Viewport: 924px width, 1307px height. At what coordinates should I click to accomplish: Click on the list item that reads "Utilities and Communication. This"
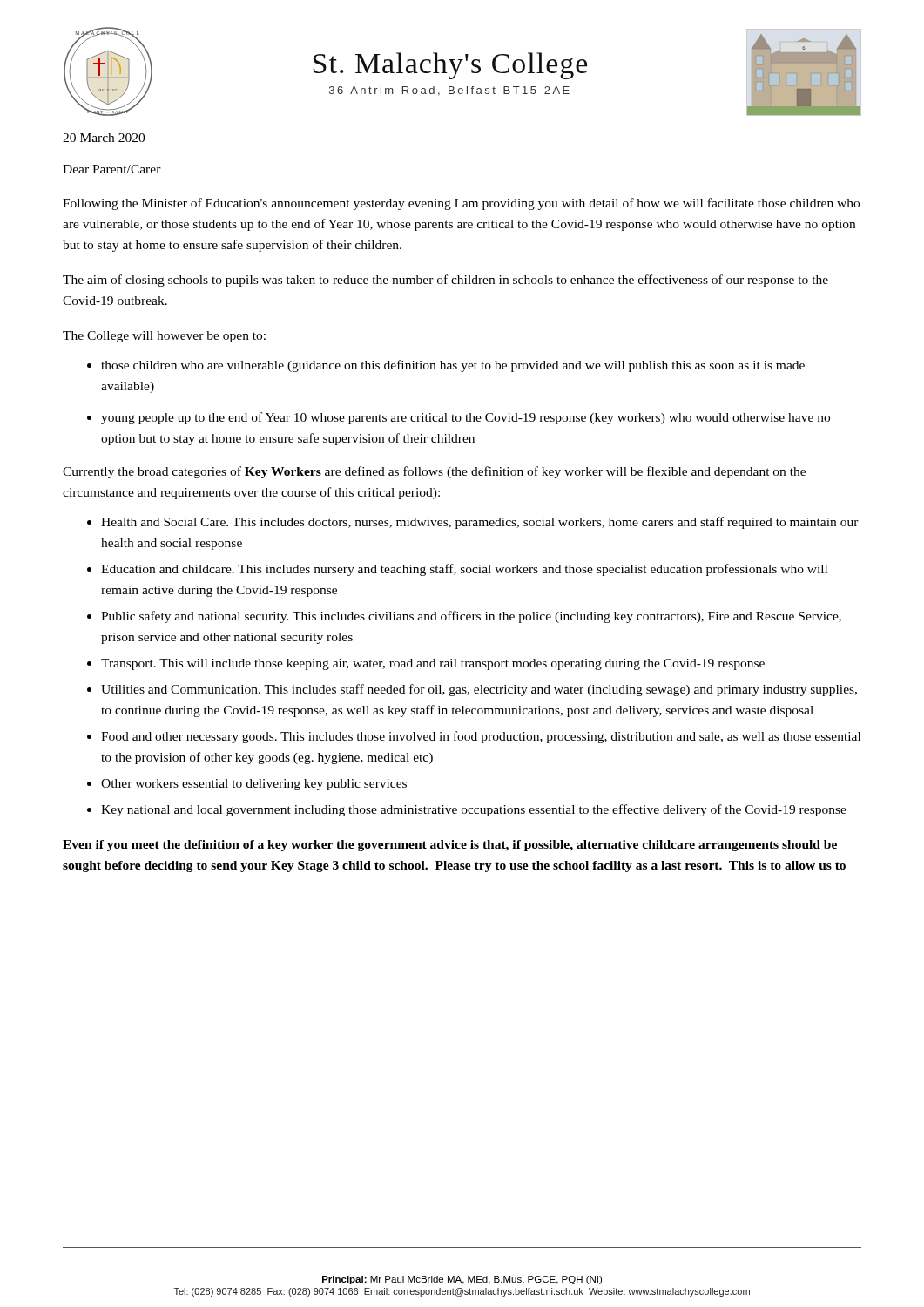coord(479,700)
